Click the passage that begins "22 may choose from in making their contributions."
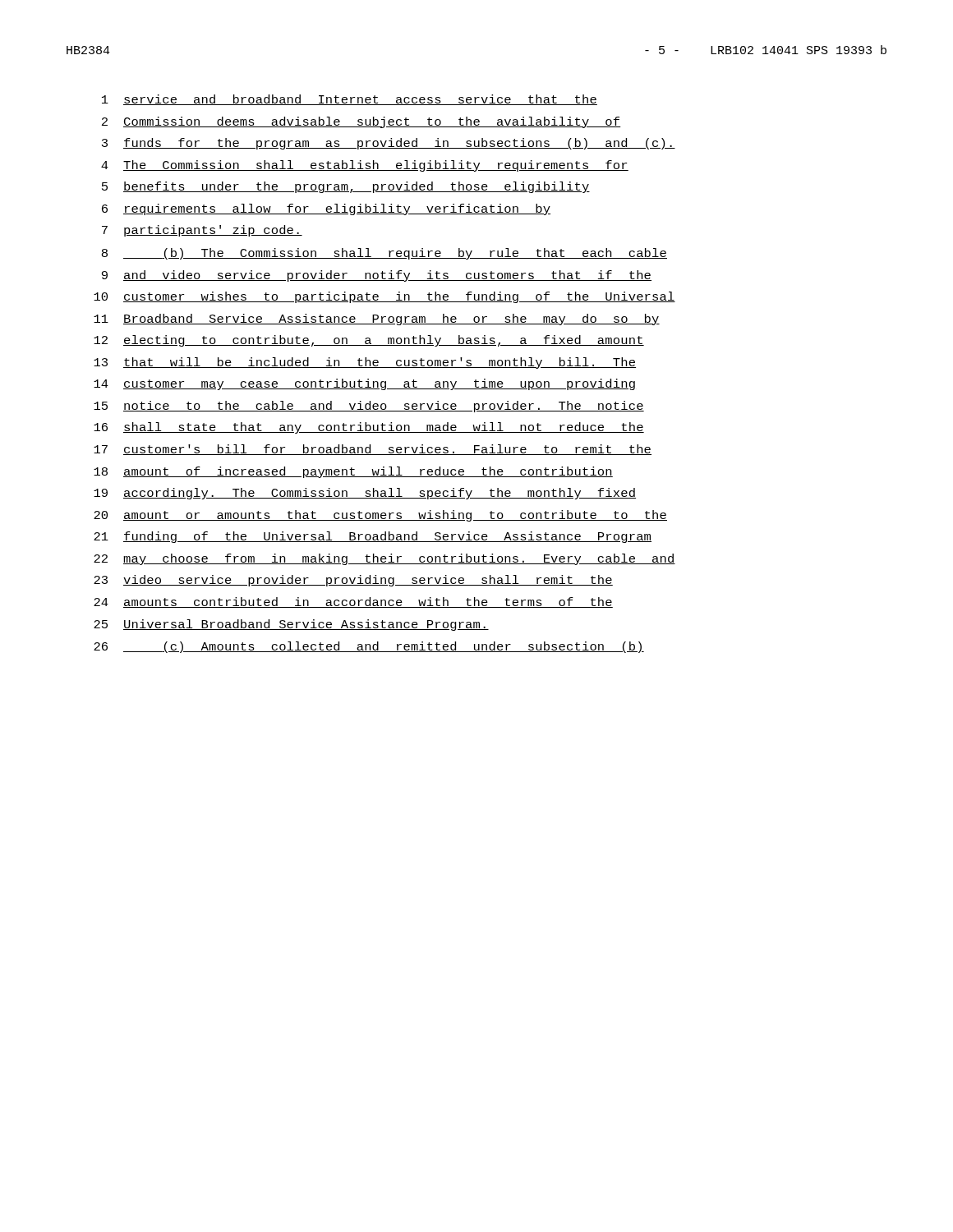 point(476,560)
